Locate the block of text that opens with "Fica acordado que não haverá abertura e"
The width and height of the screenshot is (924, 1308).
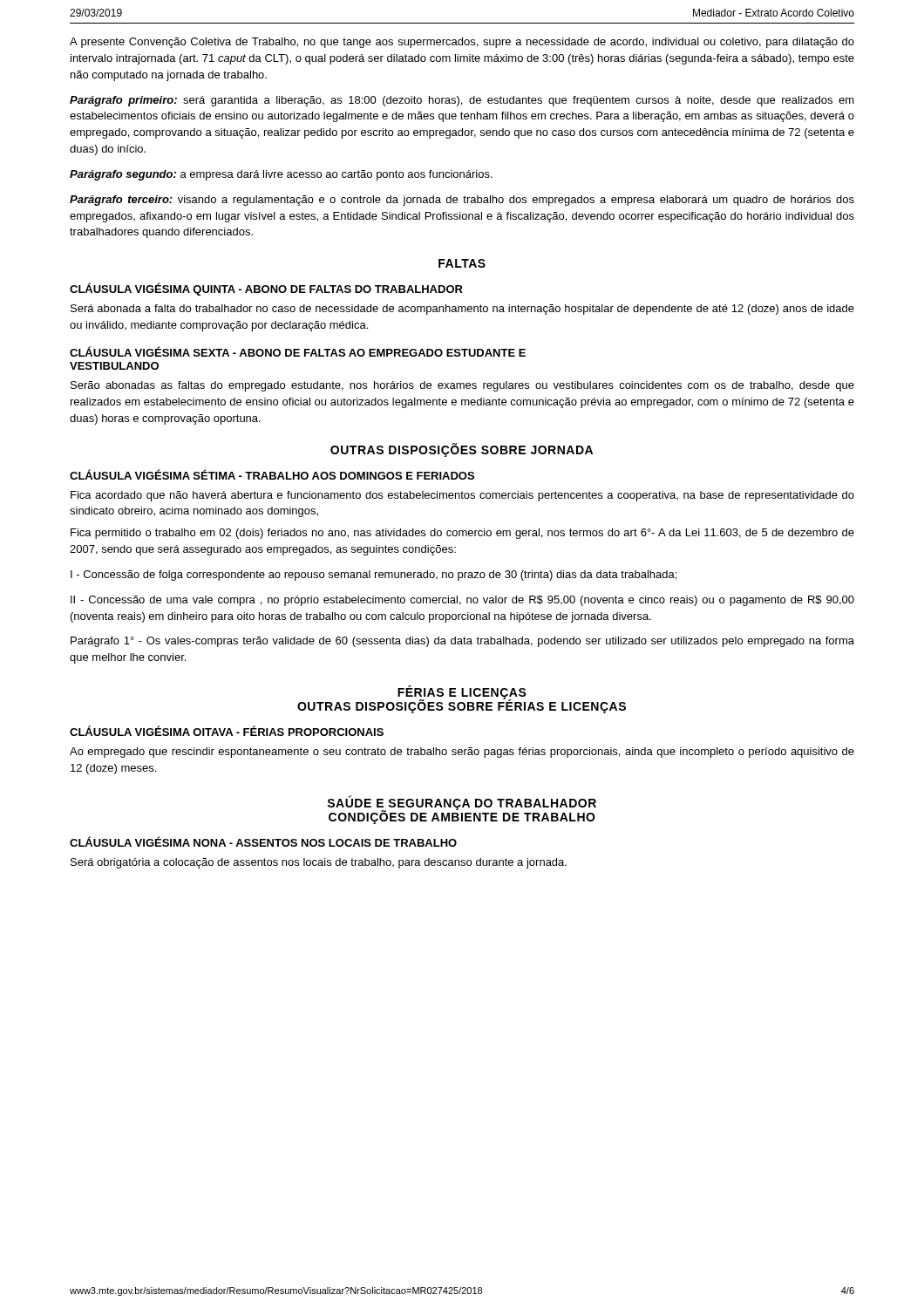(462, 503)
